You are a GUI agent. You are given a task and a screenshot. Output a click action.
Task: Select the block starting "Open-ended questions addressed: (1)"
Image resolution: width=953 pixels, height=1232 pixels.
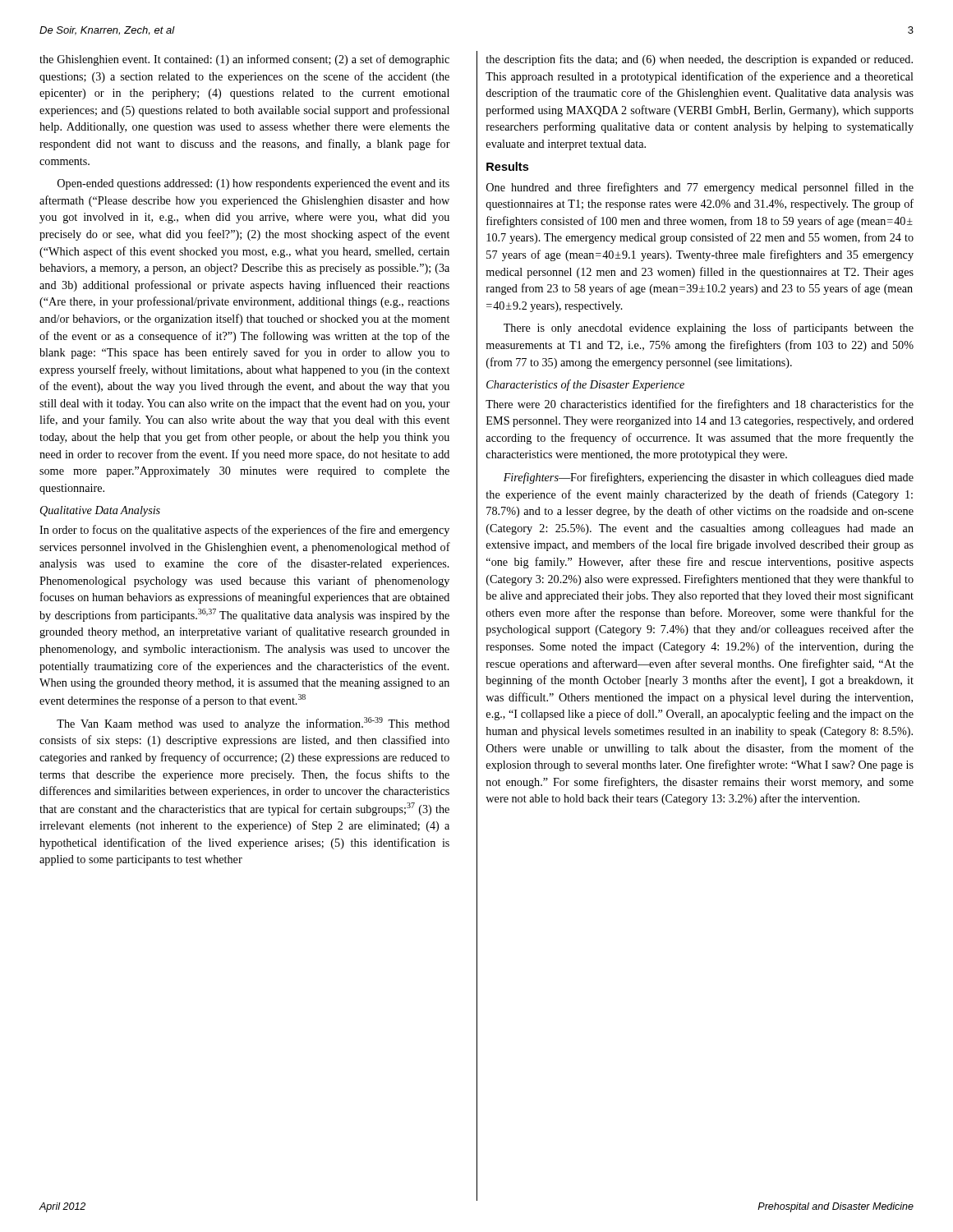[245, 336]
